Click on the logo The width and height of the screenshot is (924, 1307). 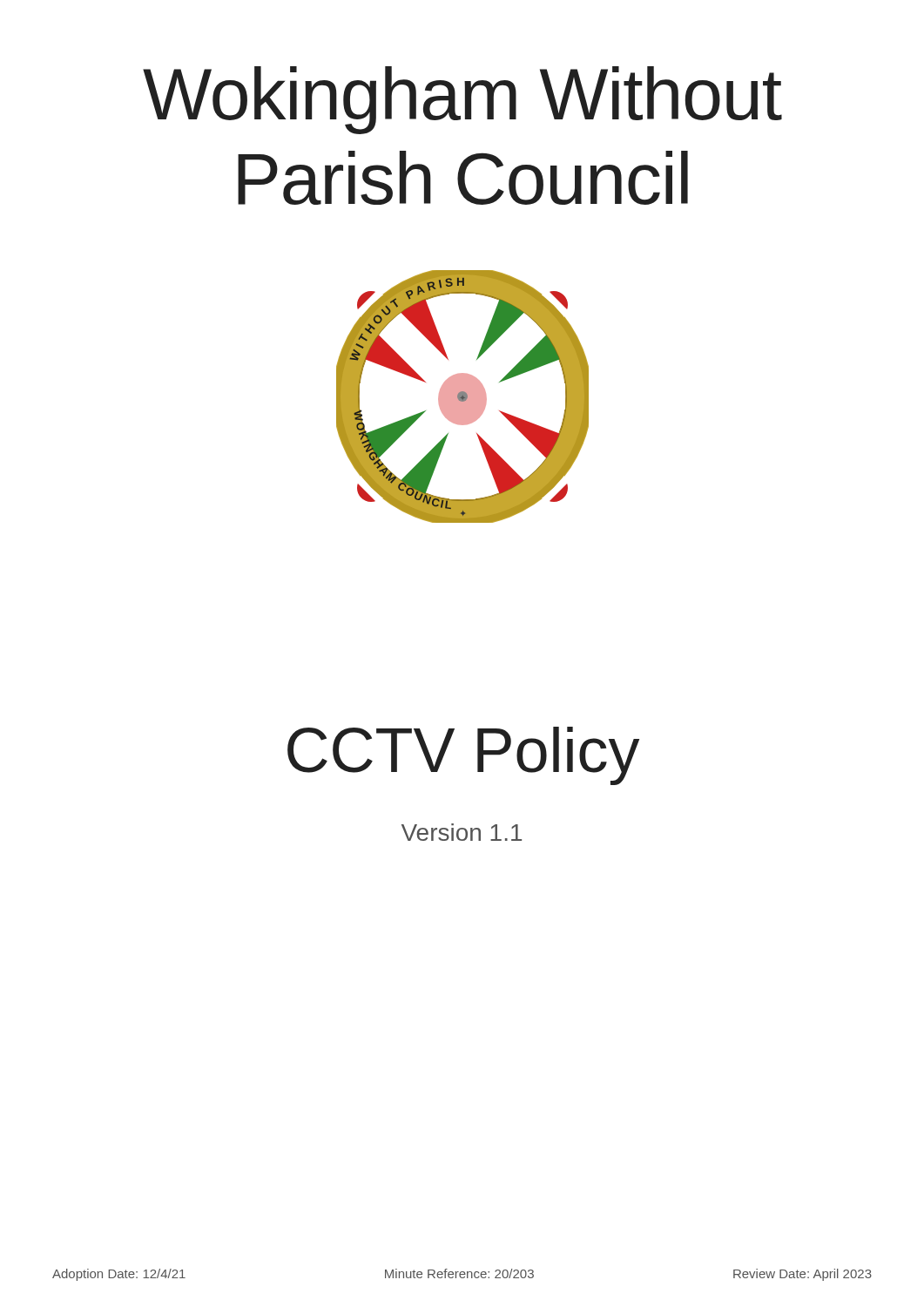click(x=462, y=398)
